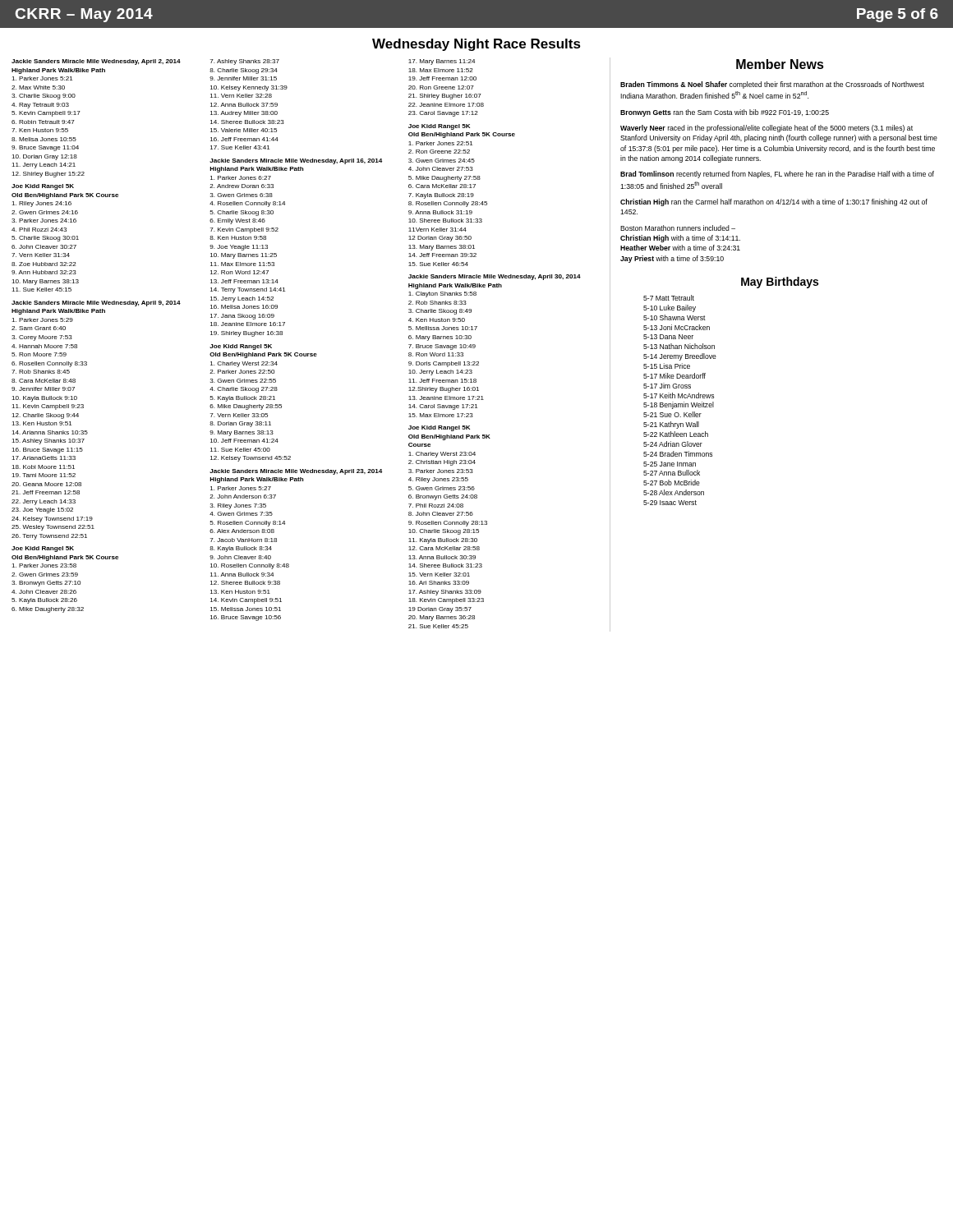Find "5-25 Jane Inman" on this page
Image resolution: width=953 pixels, height=1232 pixels.
[x=670, y=464]
